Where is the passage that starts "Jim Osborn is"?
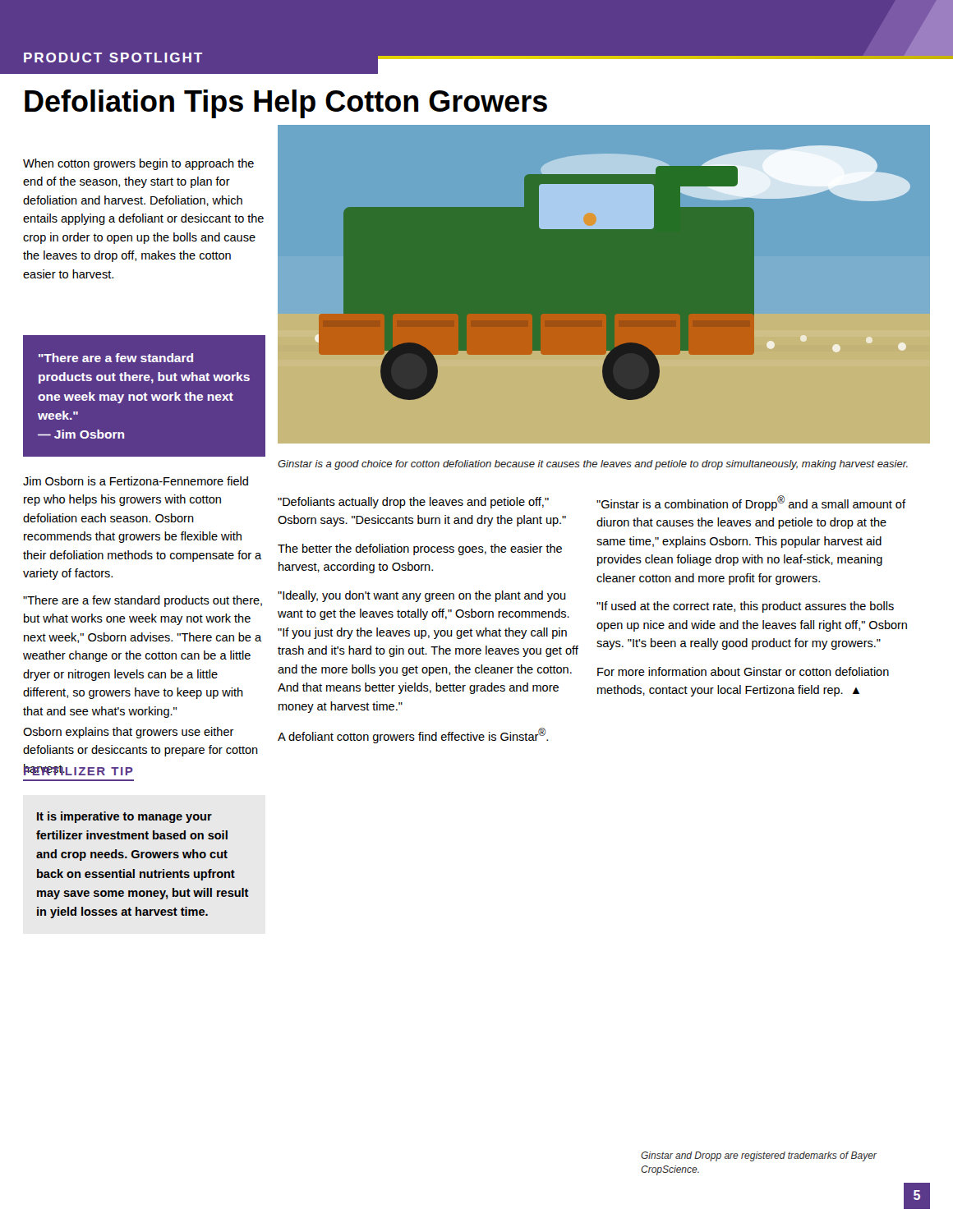 tap(144, 528)
